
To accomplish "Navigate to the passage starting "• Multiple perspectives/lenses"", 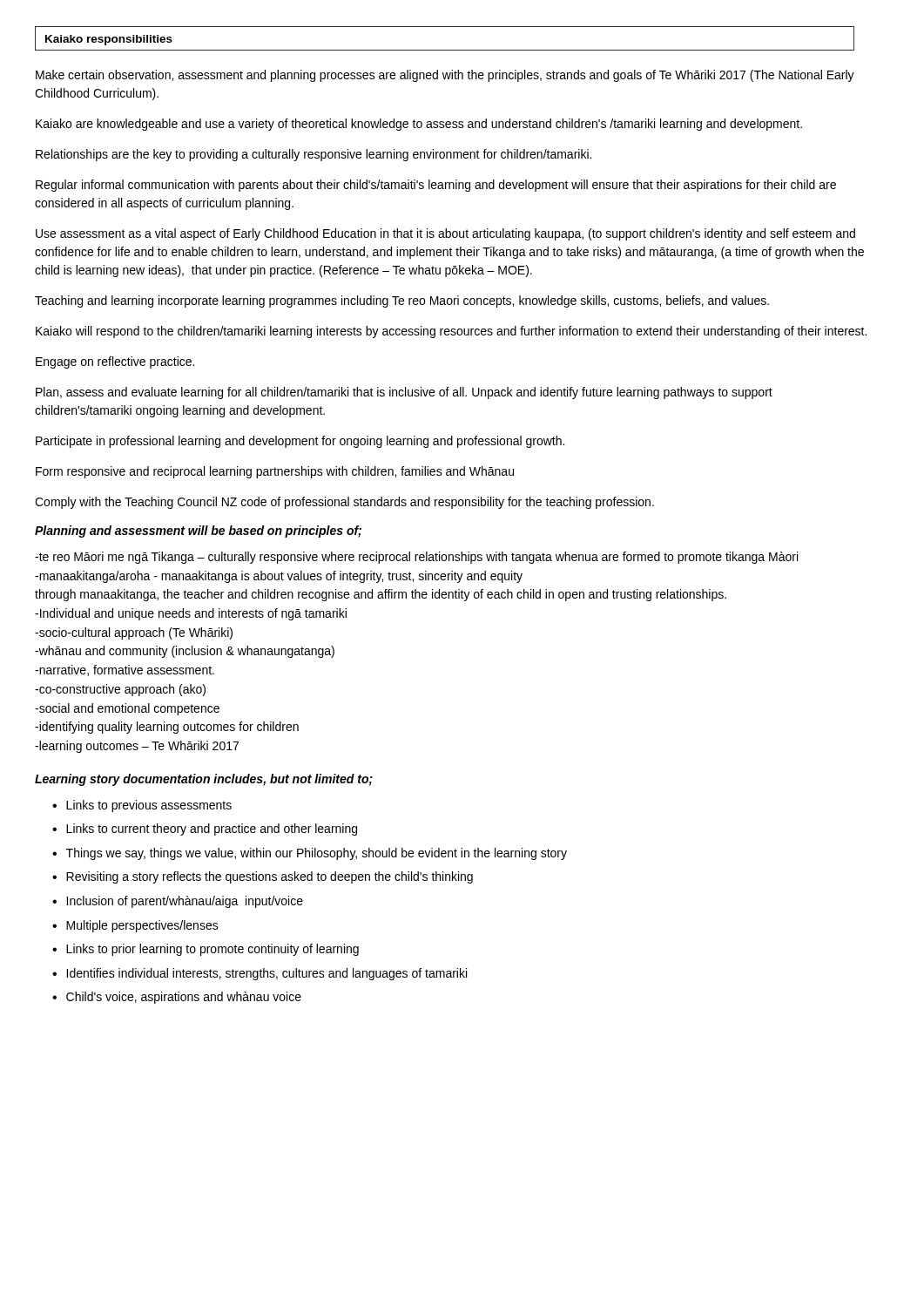I will pyautogui.click(x=135, y=926).
